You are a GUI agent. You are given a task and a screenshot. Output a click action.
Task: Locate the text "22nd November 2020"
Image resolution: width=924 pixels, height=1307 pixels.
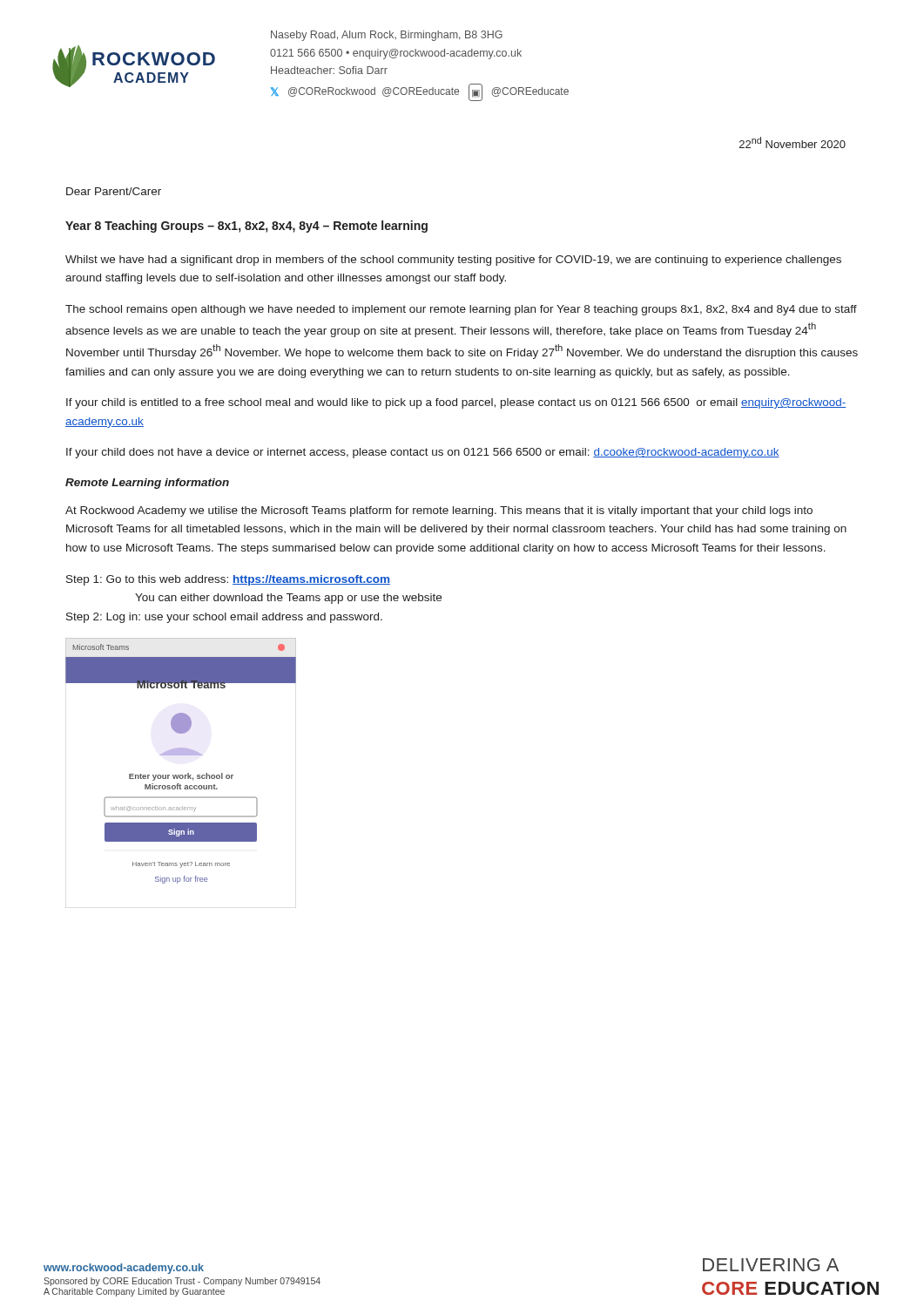click(x=792, y=143)
